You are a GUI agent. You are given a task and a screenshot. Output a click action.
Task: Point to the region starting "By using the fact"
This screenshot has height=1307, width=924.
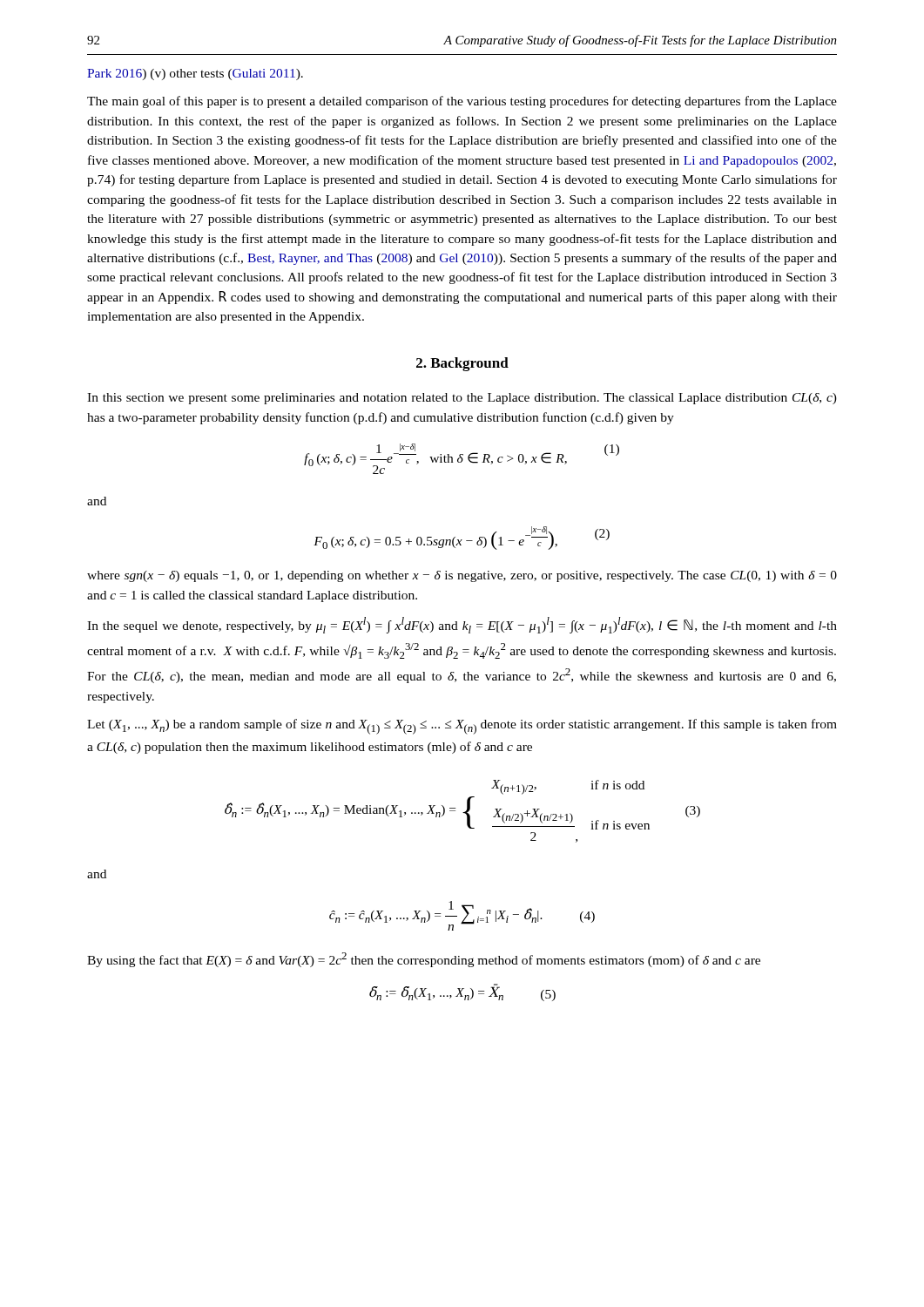[462, 959]
